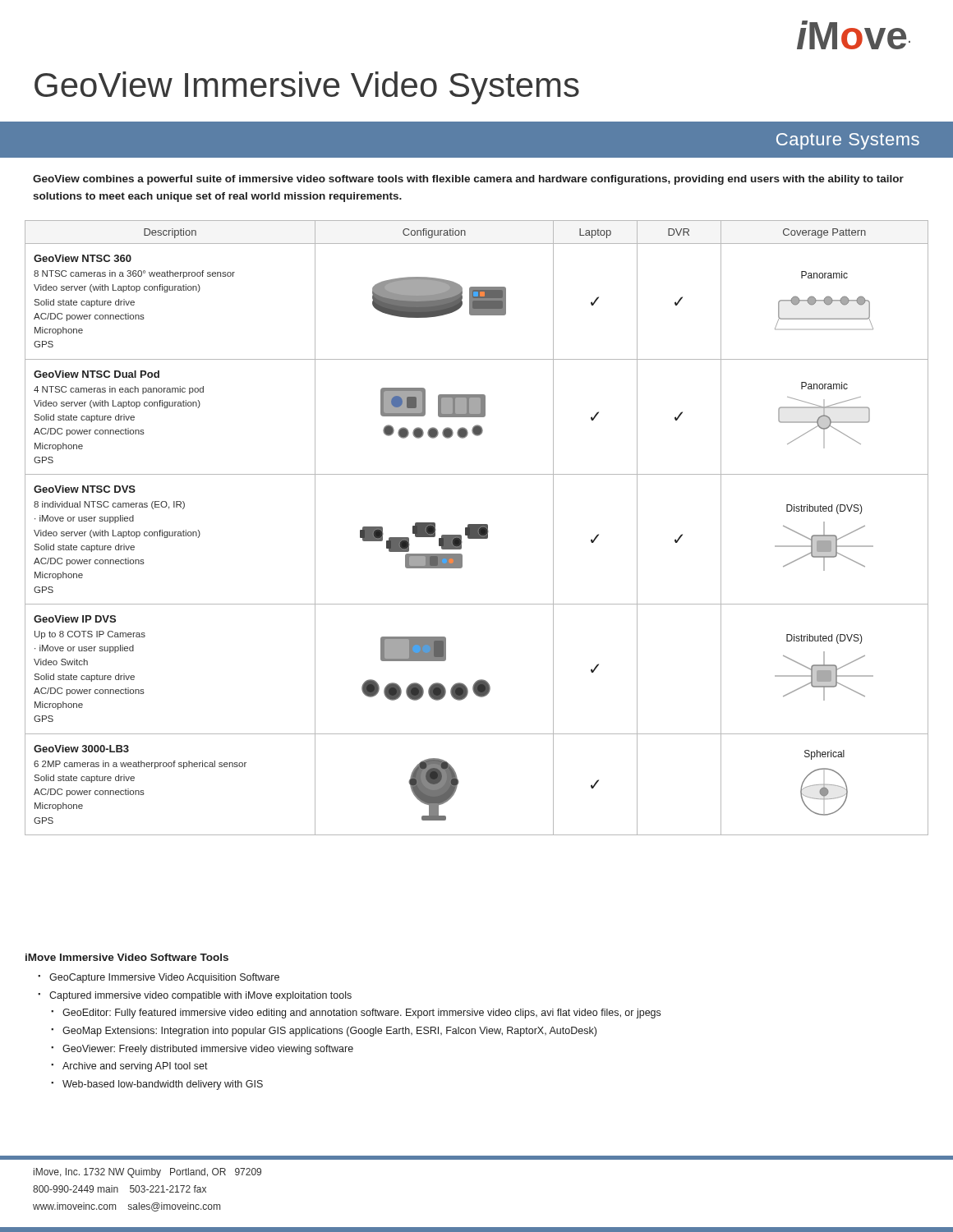Viewport: 953px width, 1232px height.
Task: Click on the text block starting "▪ GeoCapture Immersive Video"
Action: tap(350, 1031)
